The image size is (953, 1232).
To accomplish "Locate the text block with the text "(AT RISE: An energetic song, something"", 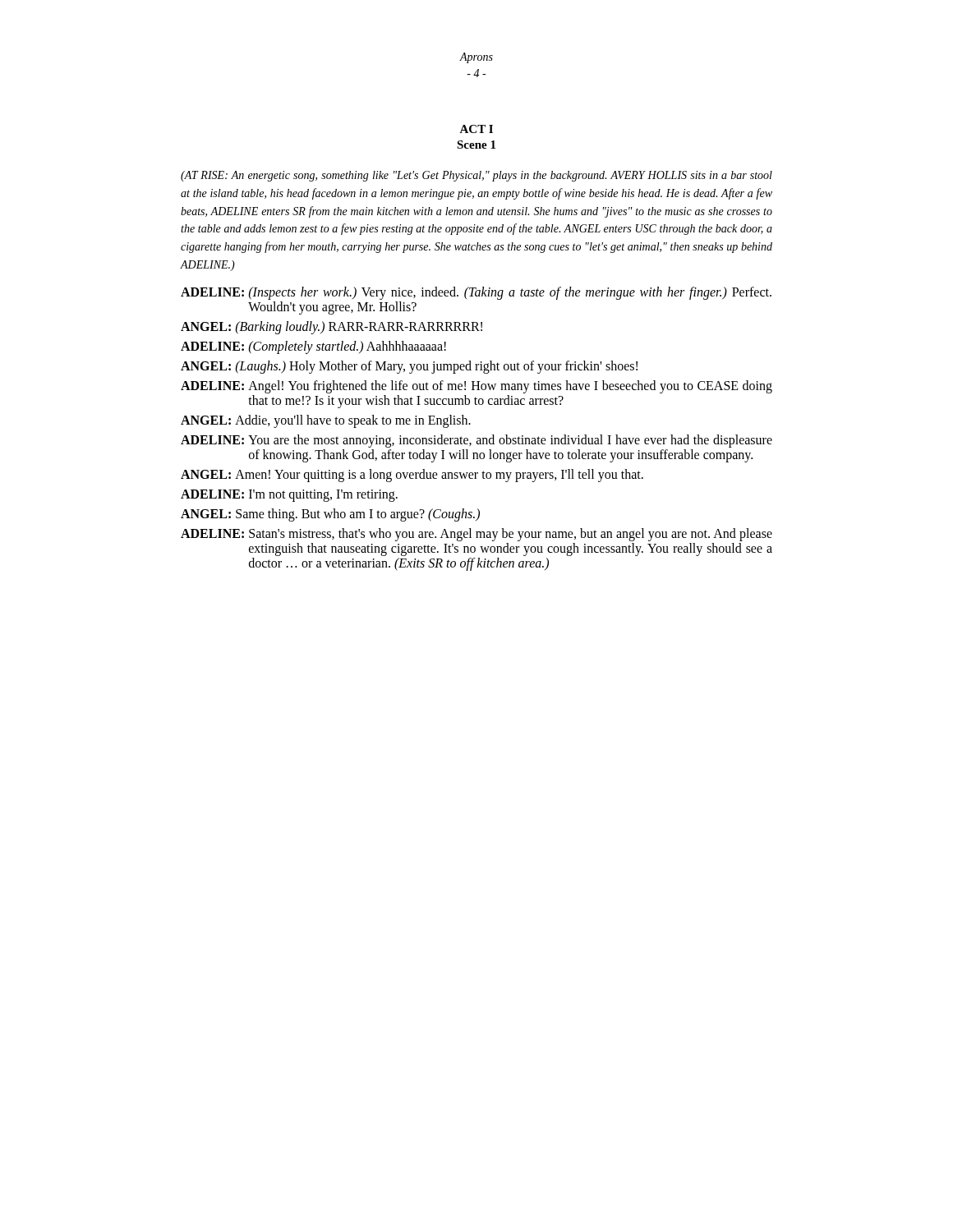I will click(476, 220).
